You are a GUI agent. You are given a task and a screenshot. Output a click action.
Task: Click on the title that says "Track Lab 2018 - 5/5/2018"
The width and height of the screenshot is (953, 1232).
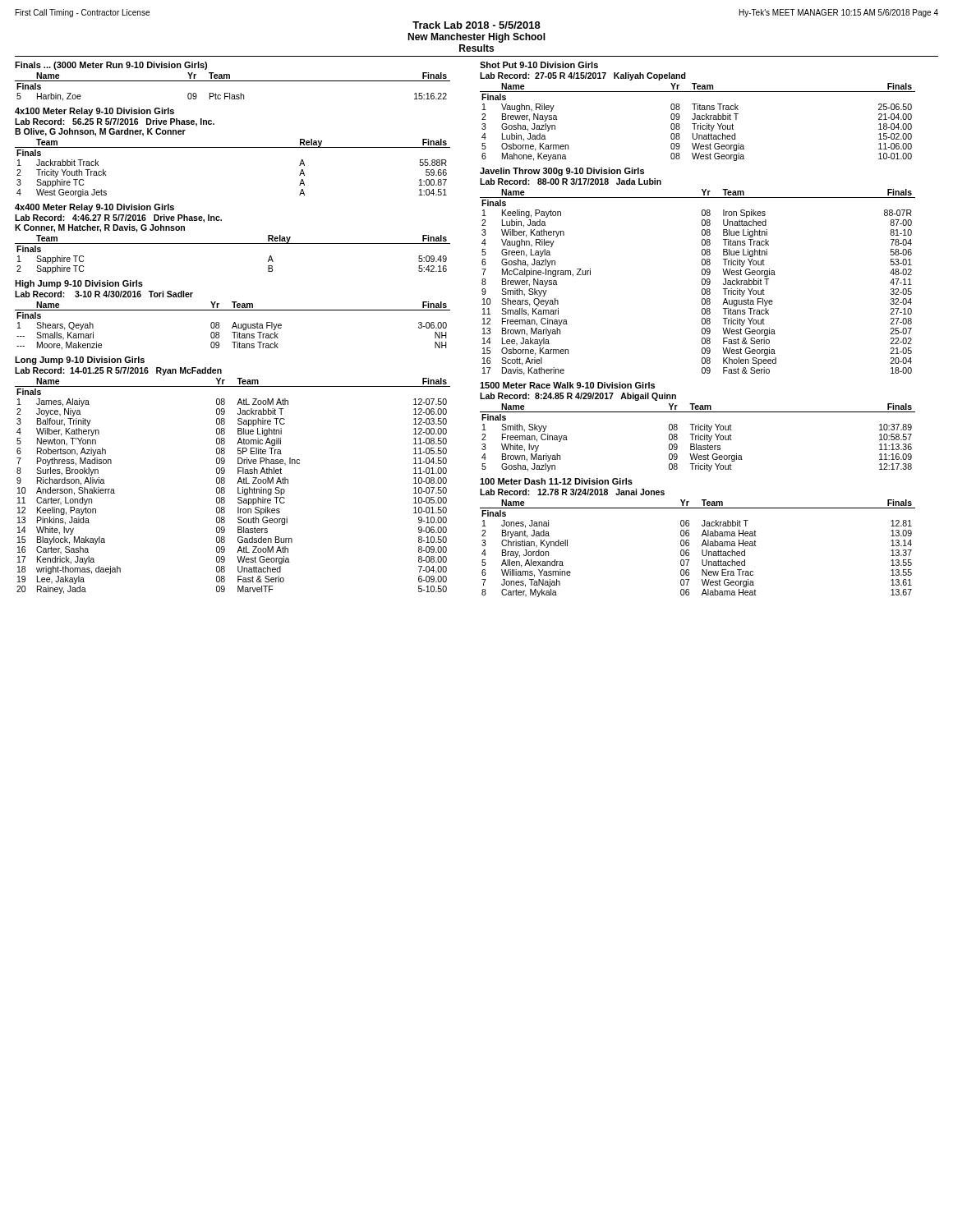click(x=476, y=25)
